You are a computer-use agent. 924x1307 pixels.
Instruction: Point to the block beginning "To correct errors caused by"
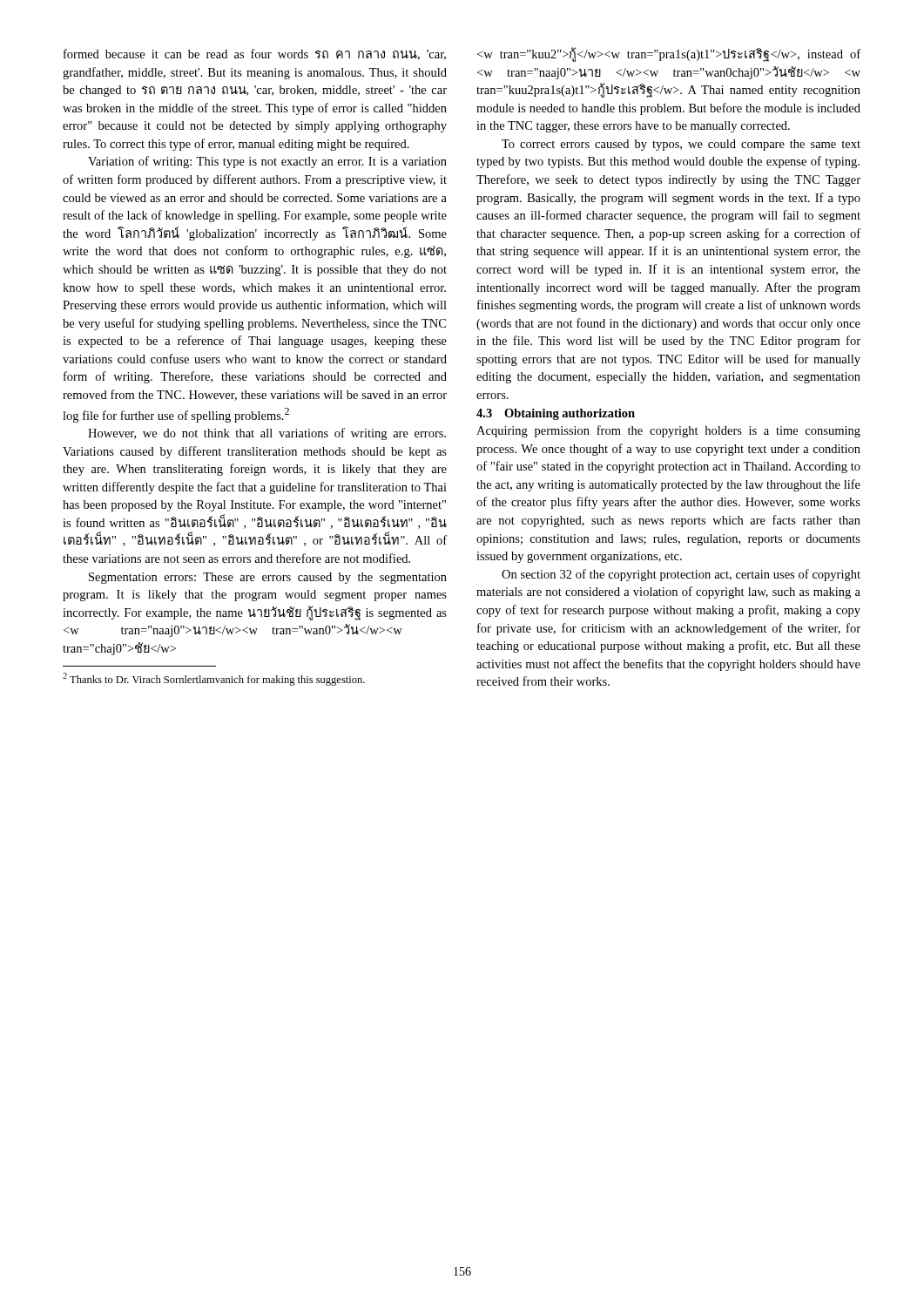(x=668, y=269)
